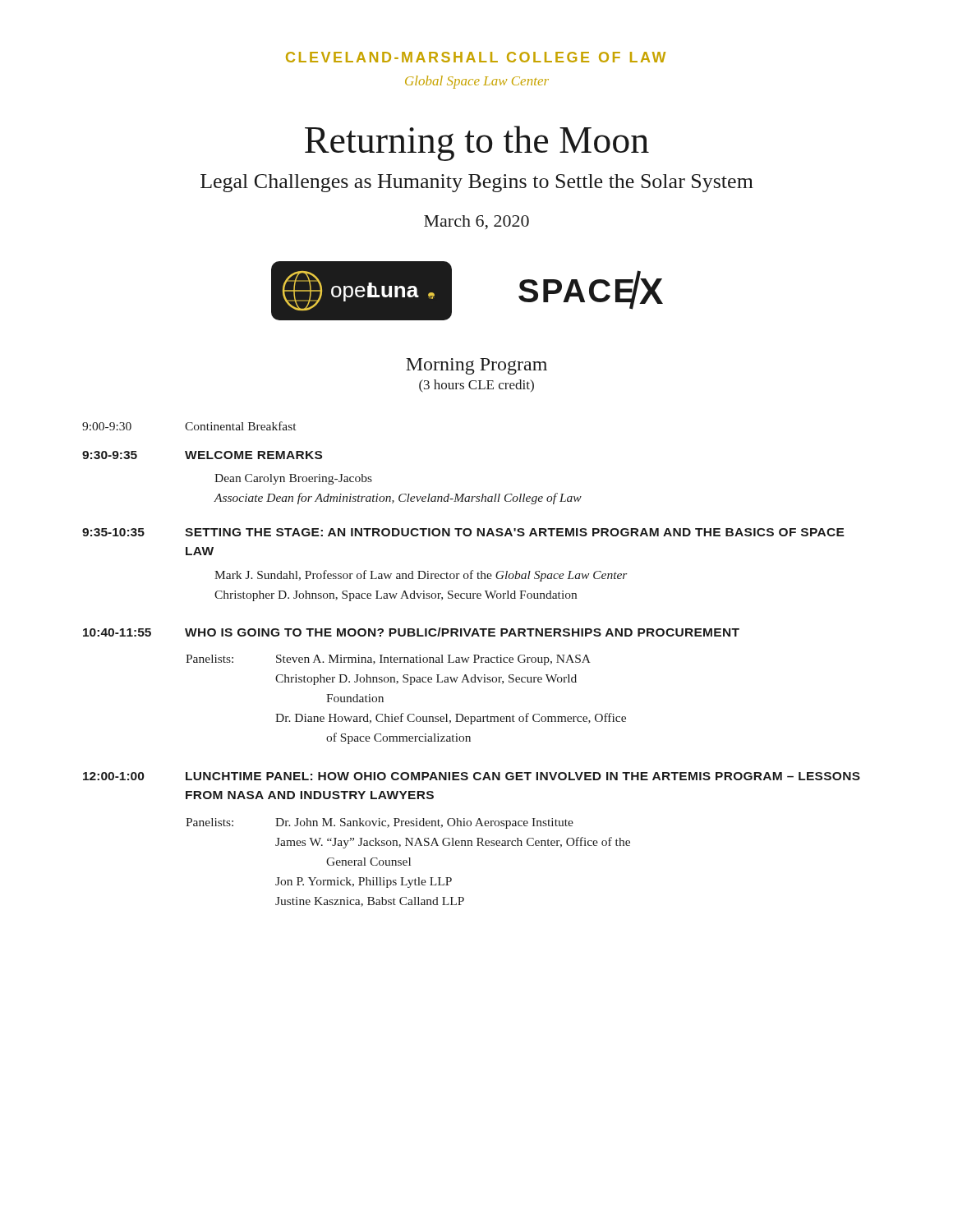
Task: Find the text starting "Welcome Remarks Dean Carolyn"
Action: pos(253,455)
